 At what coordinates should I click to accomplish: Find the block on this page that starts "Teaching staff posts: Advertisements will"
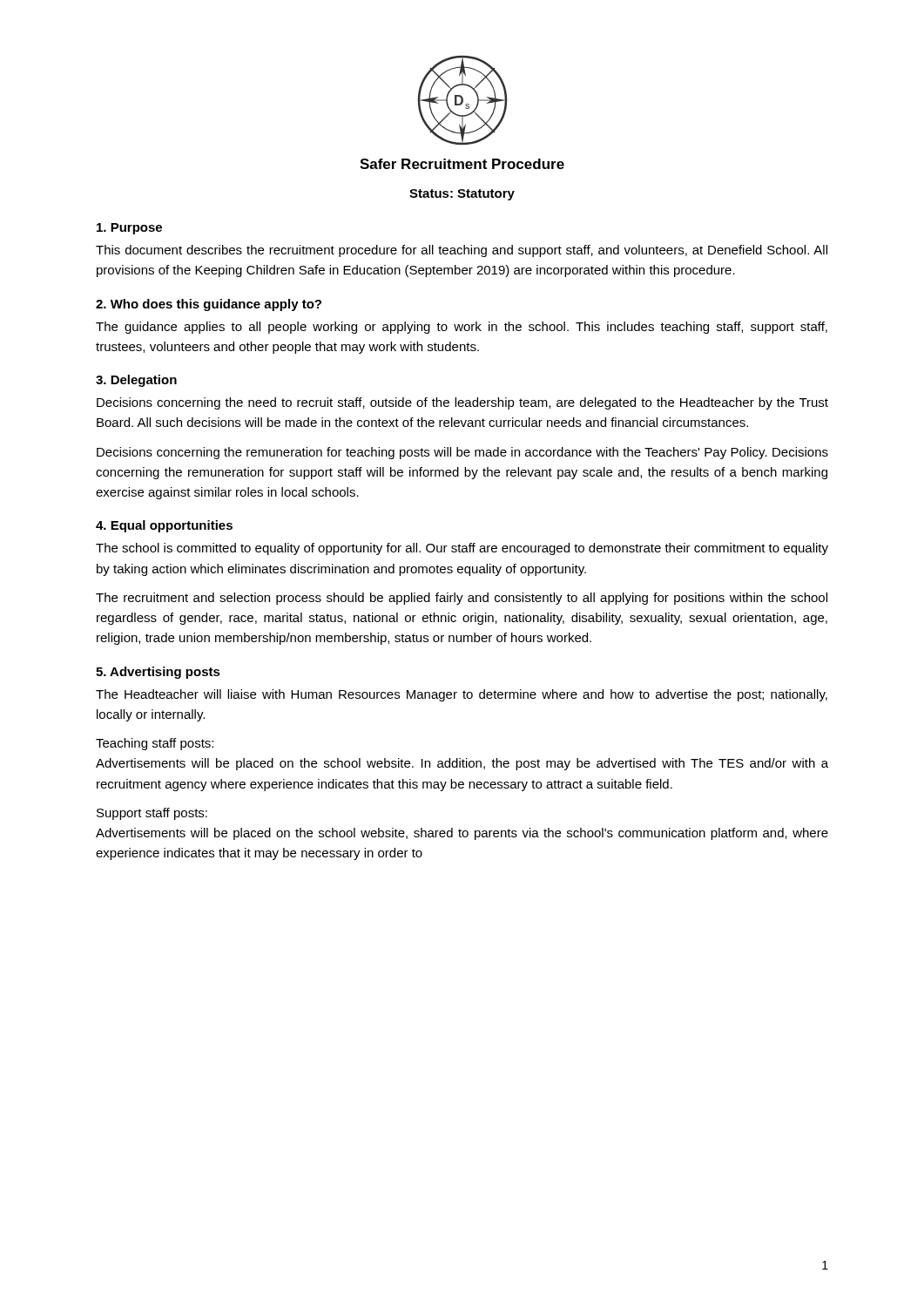(462, 763)
